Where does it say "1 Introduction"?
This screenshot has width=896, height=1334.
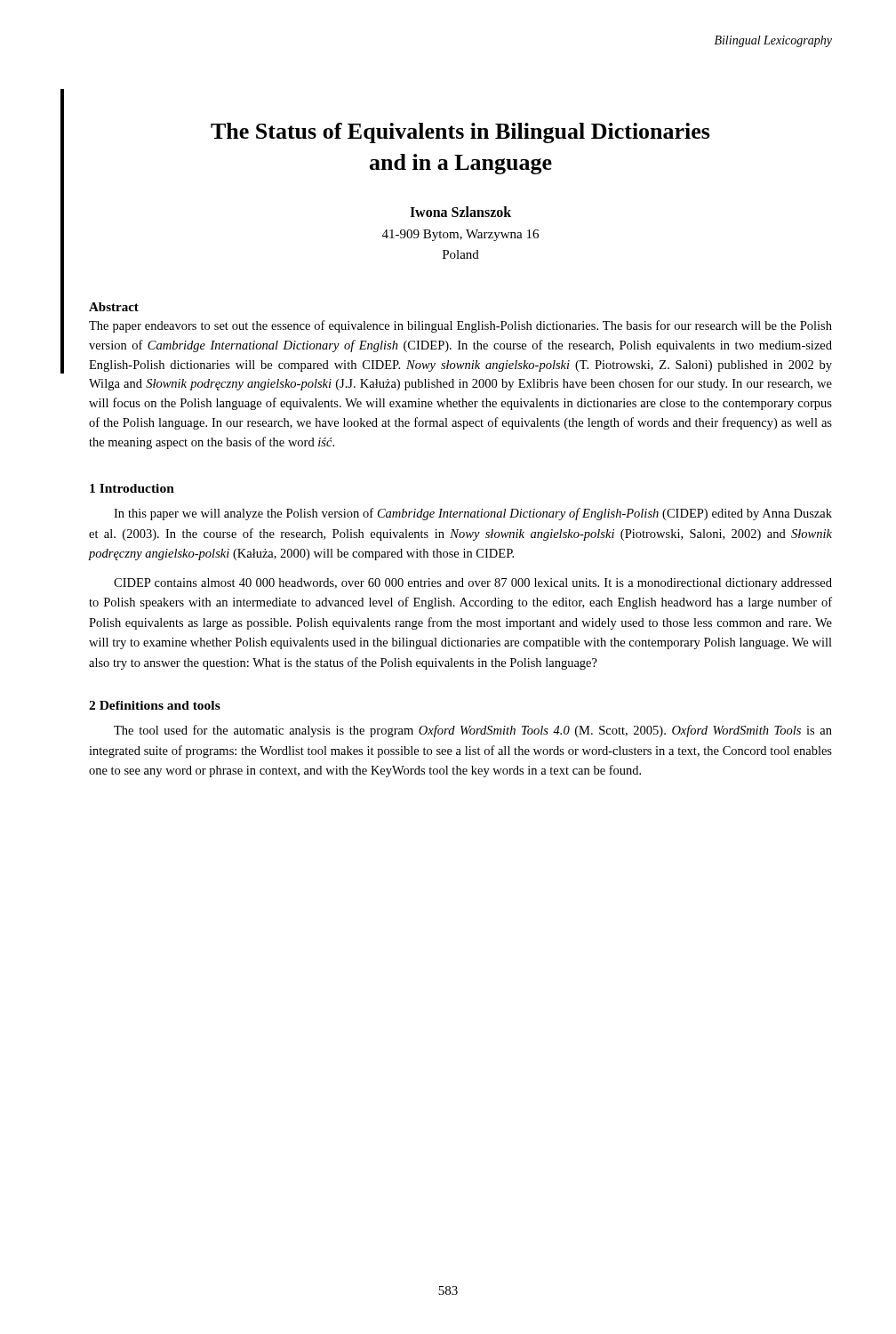click(x=131, y=488)
